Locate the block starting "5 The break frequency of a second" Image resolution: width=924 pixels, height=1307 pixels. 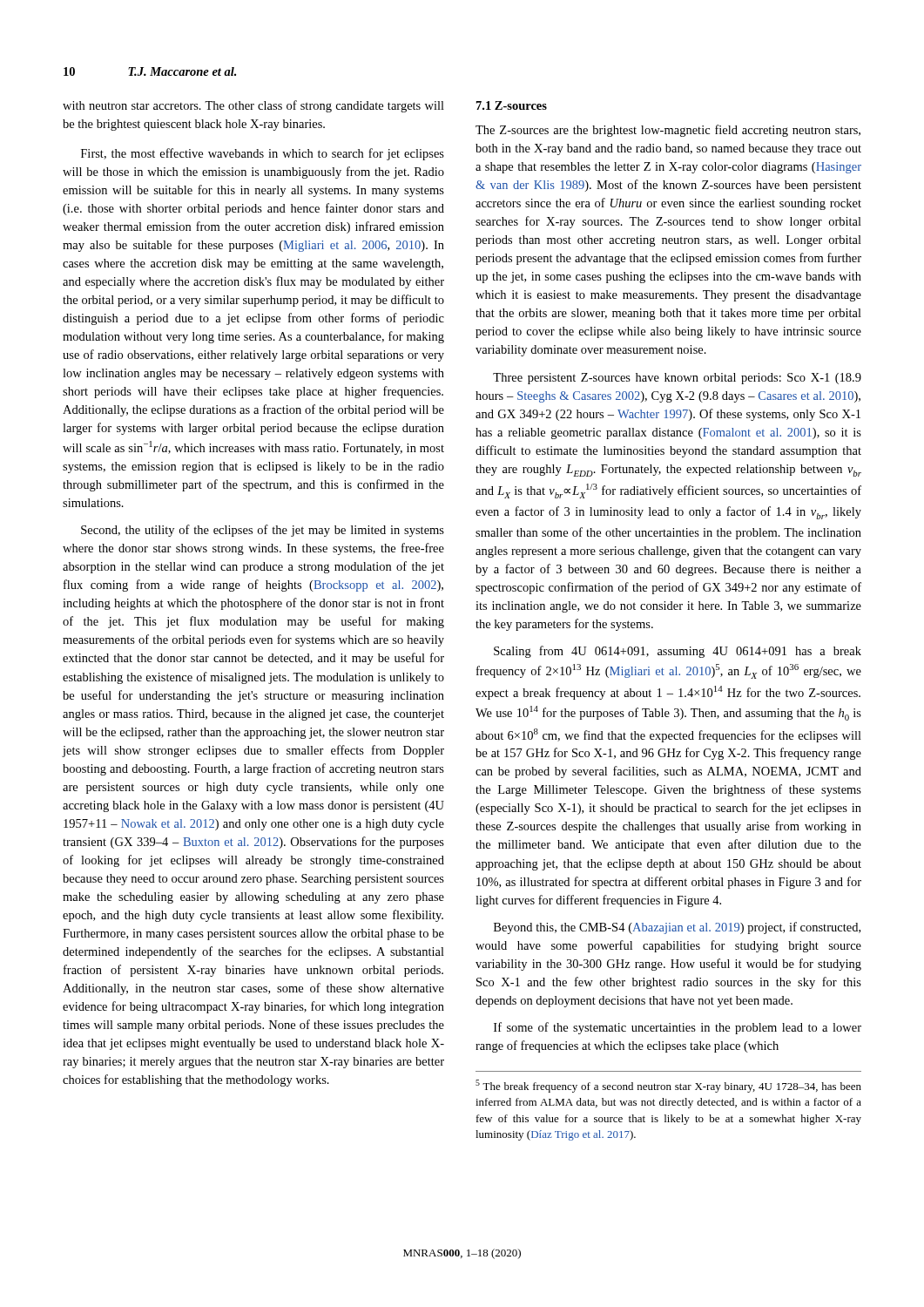click(x=668, y=1110)
